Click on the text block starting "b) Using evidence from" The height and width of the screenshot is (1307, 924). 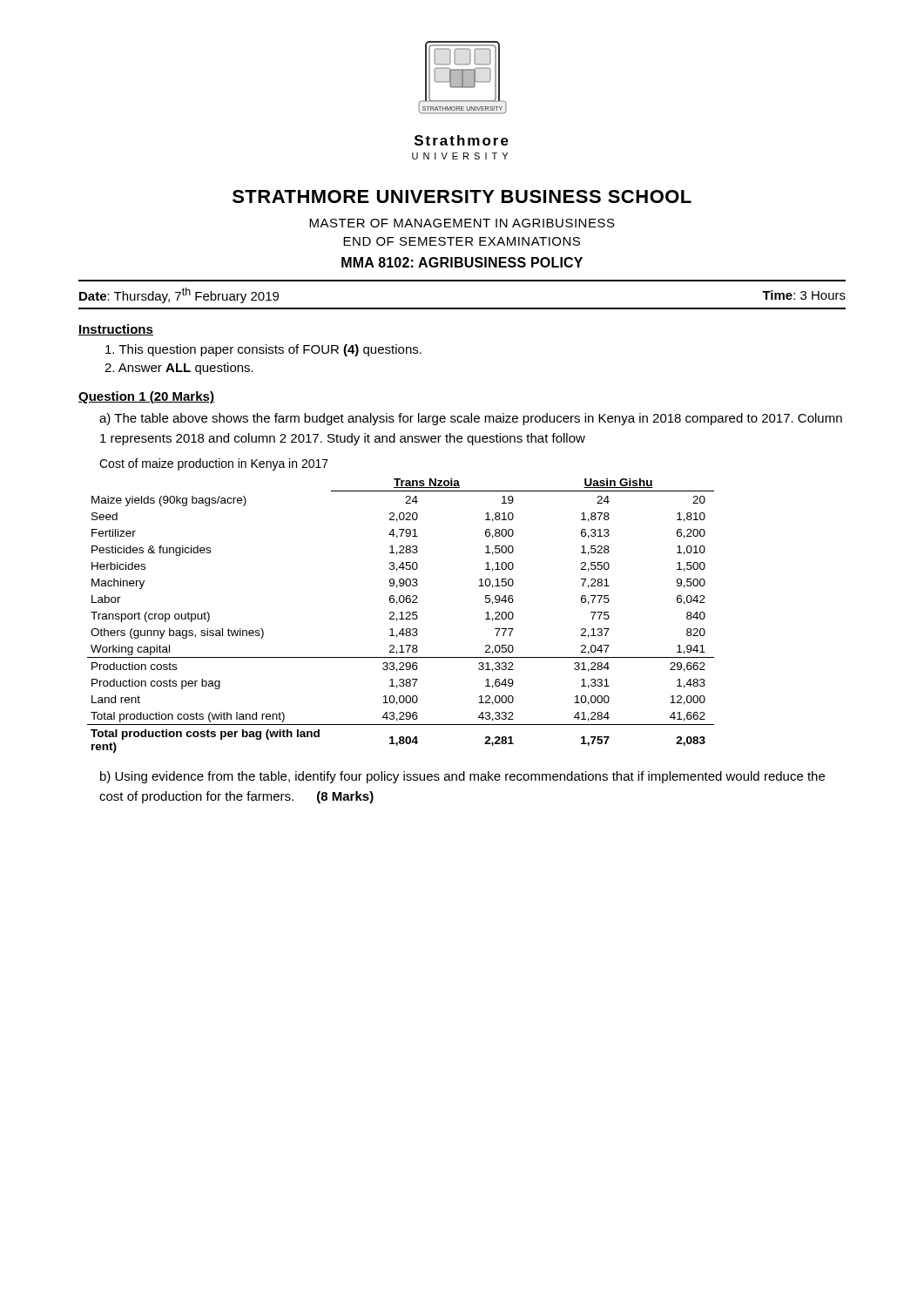click(462, 786)
